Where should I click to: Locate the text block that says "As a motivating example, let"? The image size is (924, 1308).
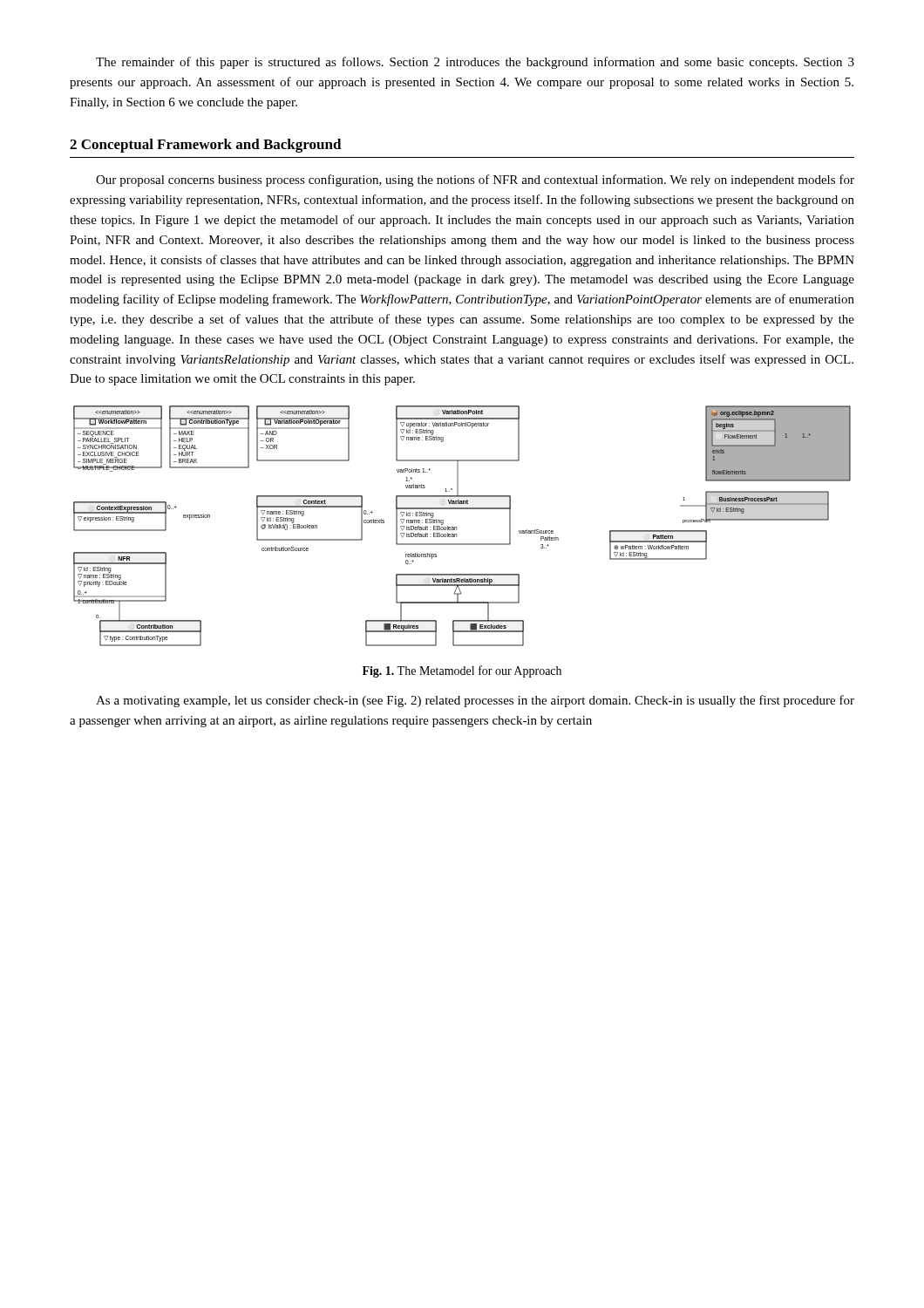pos(462,710)
